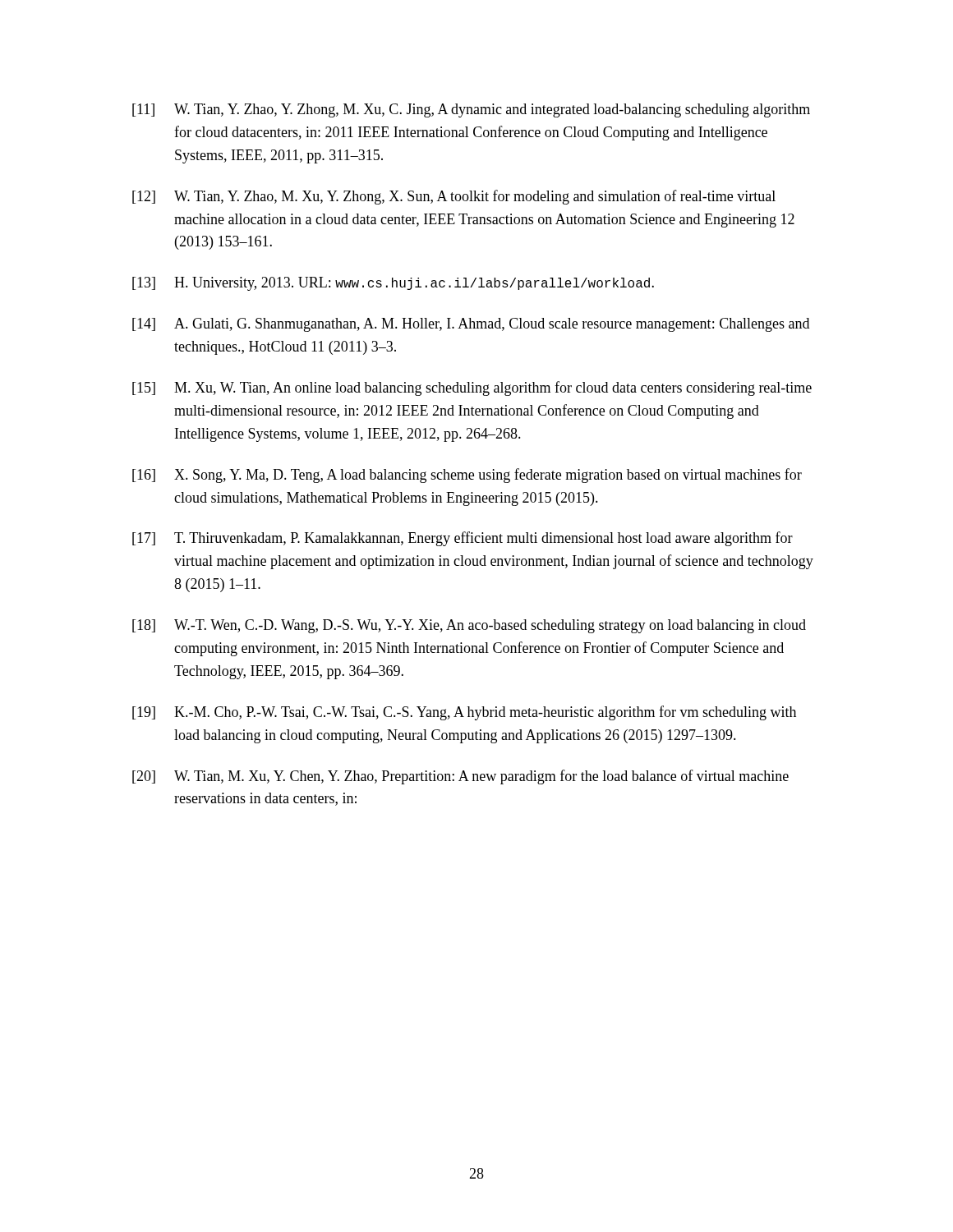Locate the block of text that opens with "[14] A. Gulati, G. Shanmuganathan, A. M. Holler,"
Viewport: 953px width, 1232px height.
coord(476,336)
